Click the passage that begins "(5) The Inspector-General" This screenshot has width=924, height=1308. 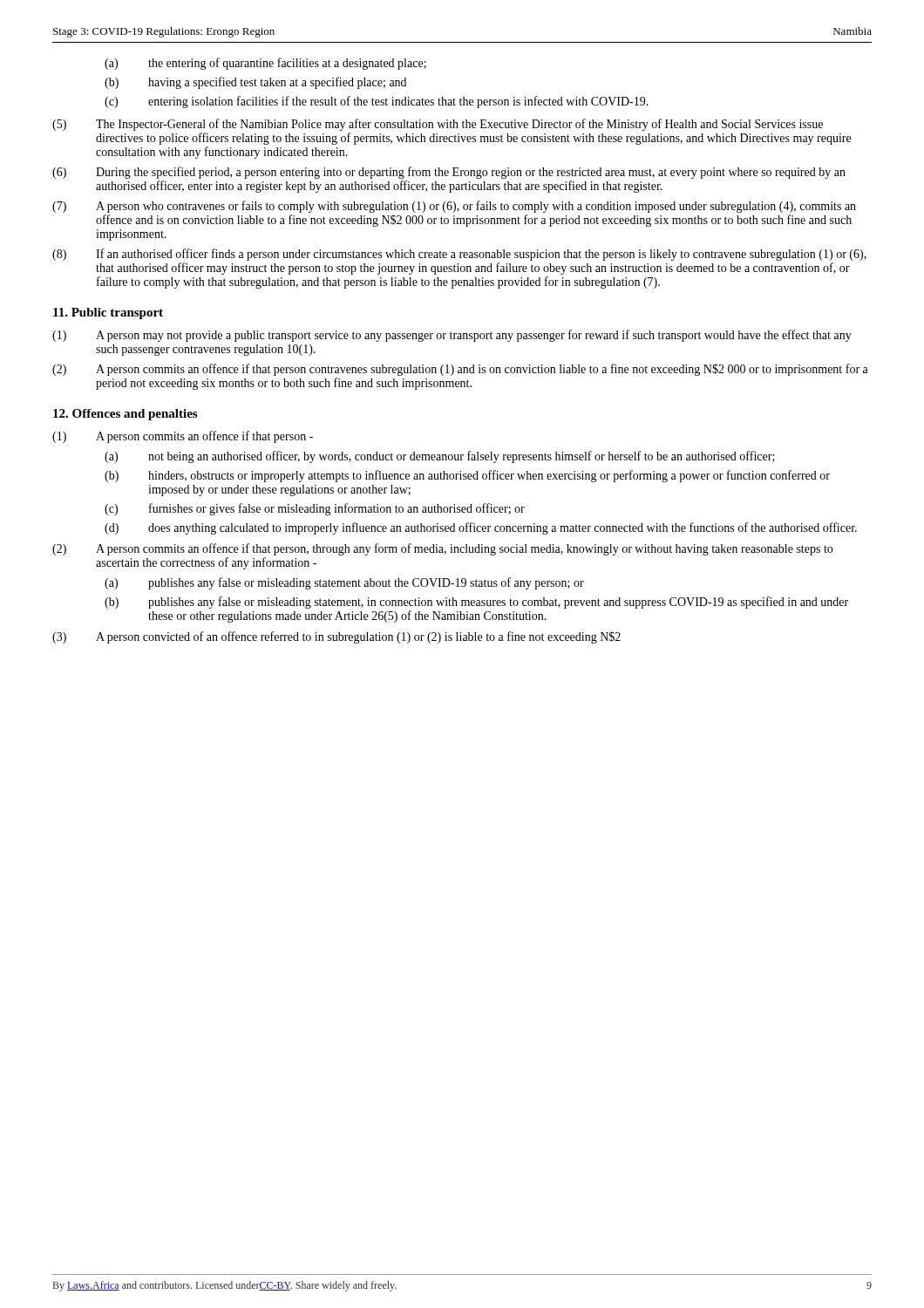pos(462,139)
